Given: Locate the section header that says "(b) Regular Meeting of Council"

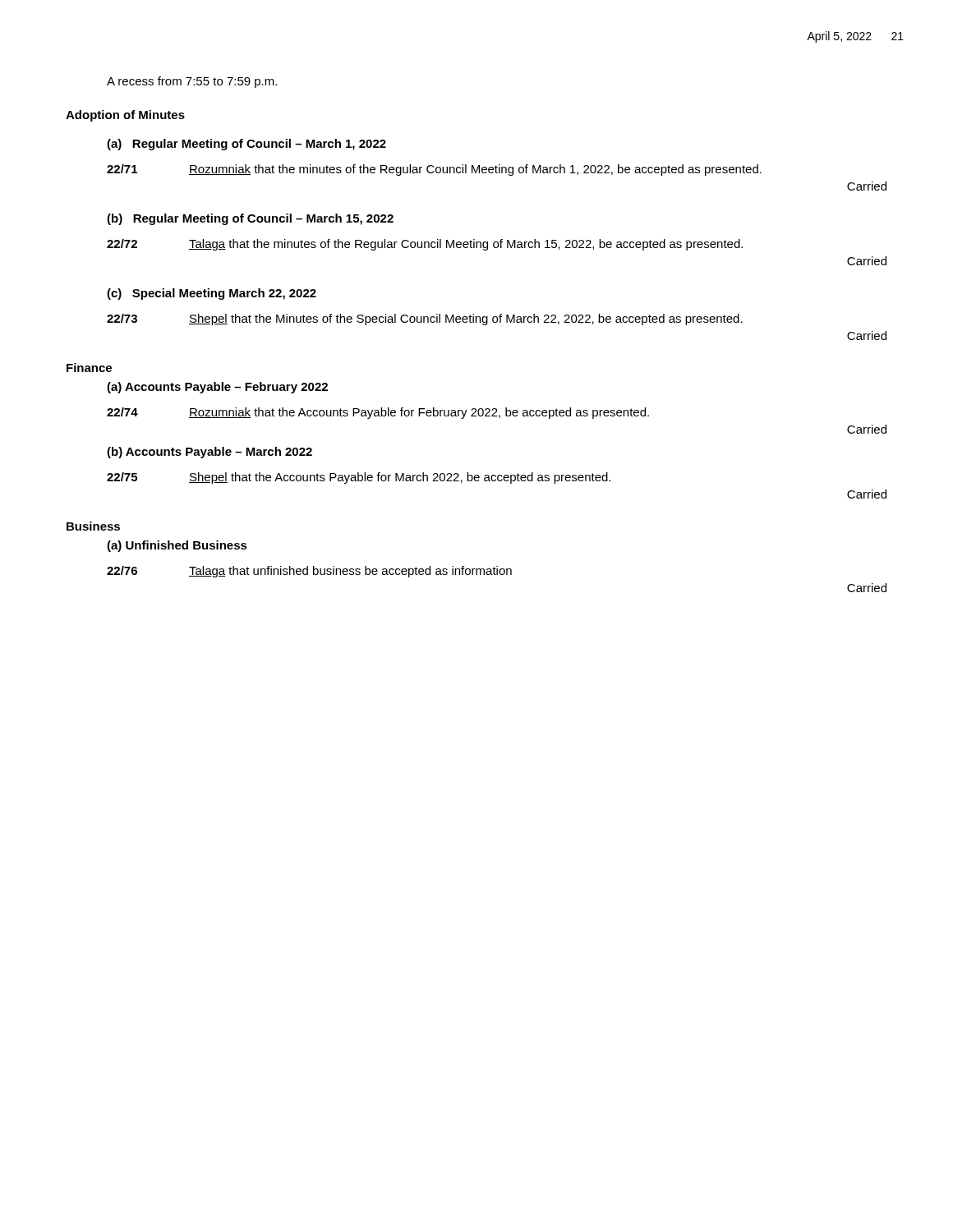Looking at the screenshot, I should click(250, 218).
